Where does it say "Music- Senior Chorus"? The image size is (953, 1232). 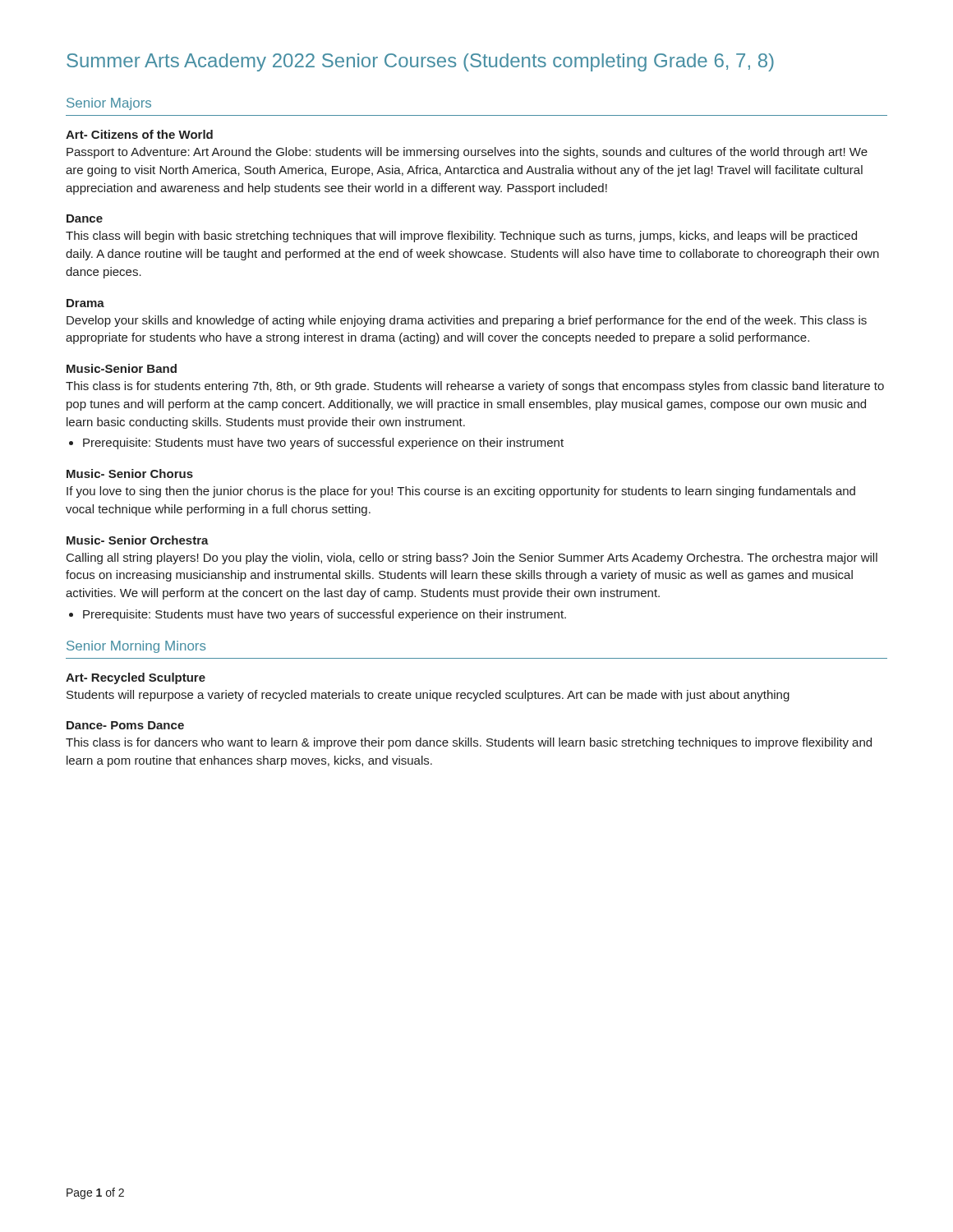point(130,473)
